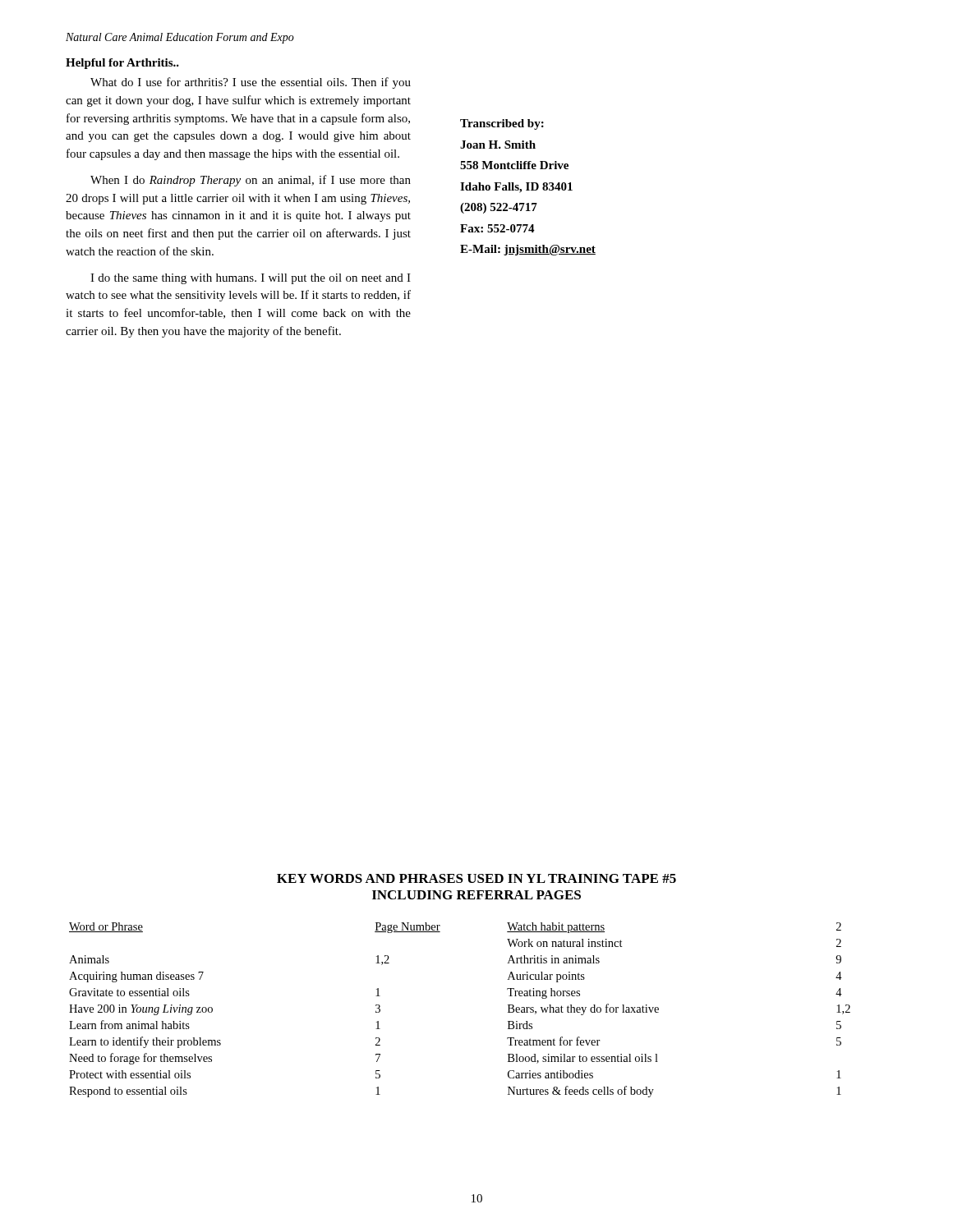
Task: Select the passage starting "Helpful for Arthritis.."
Action: tap(122, 62)
